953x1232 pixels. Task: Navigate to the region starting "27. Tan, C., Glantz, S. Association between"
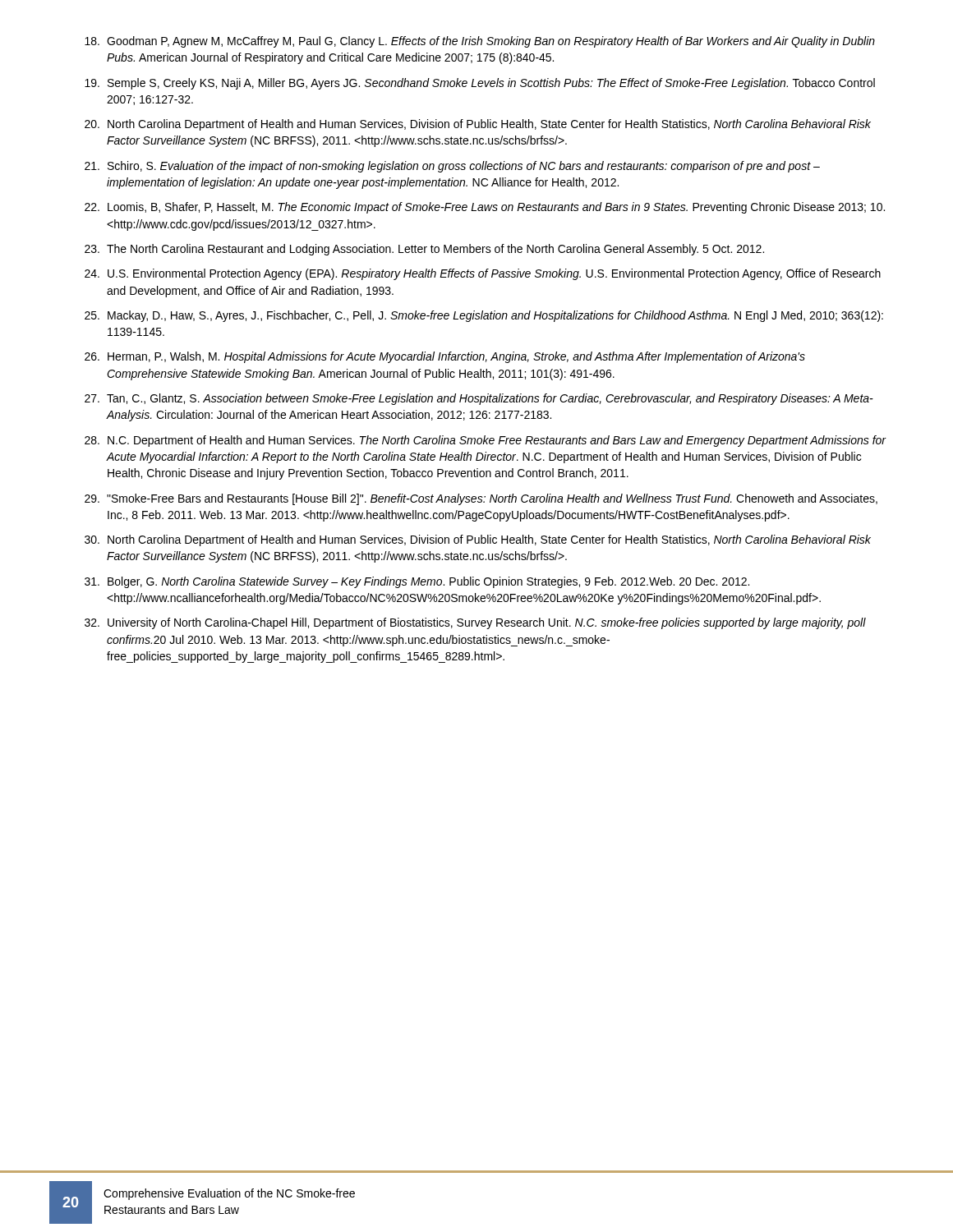tap(476, 407)
